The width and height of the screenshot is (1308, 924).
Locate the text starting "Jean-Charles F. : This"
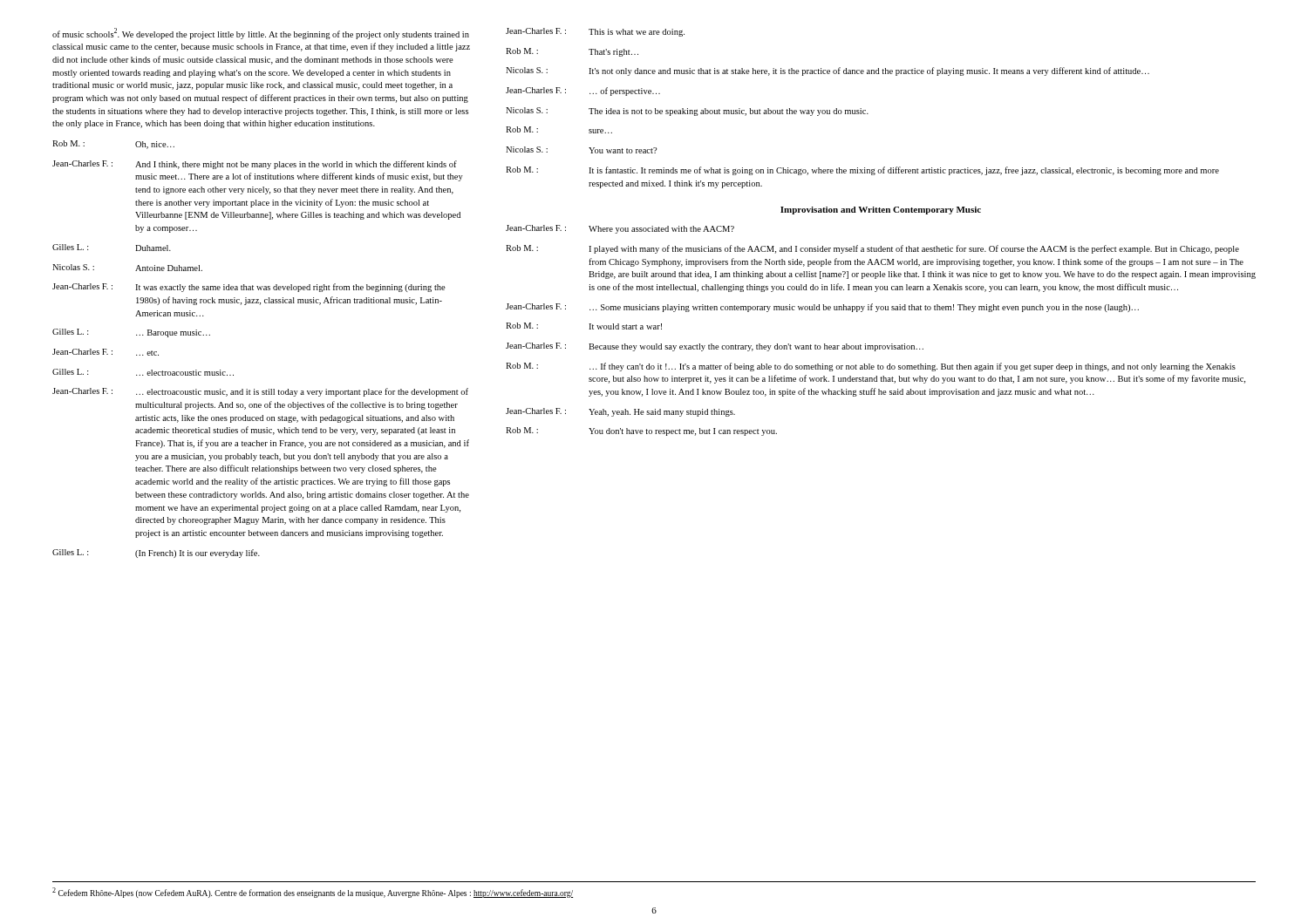[595, 32]
